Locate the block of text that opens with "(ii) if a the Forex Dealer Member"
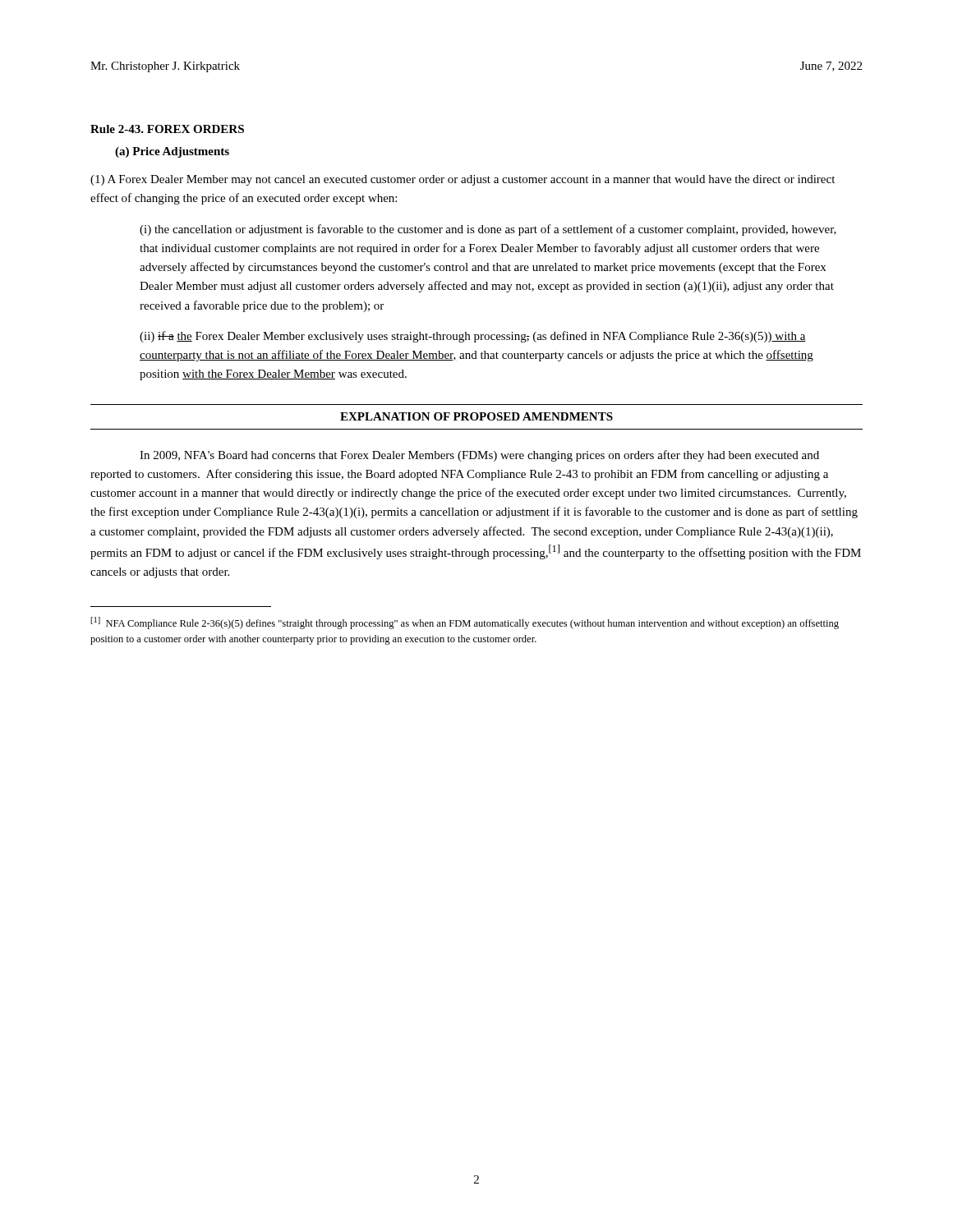Screen dimensions: 1232x953 click(x=476, y=355)
